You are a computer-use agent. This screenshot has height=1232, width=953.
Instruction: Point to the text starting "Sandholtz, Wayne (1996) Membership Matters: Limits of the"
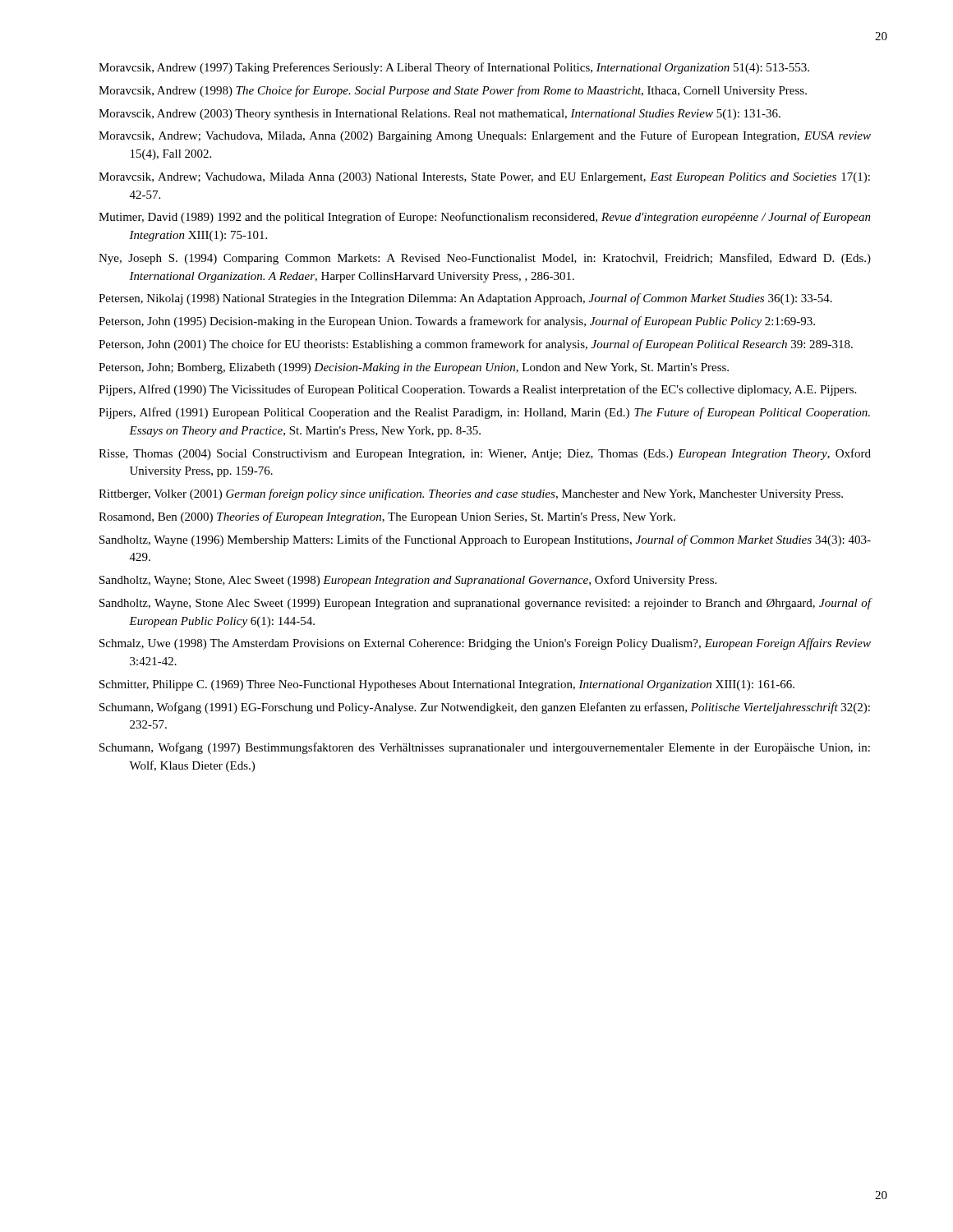click(485, 548)
